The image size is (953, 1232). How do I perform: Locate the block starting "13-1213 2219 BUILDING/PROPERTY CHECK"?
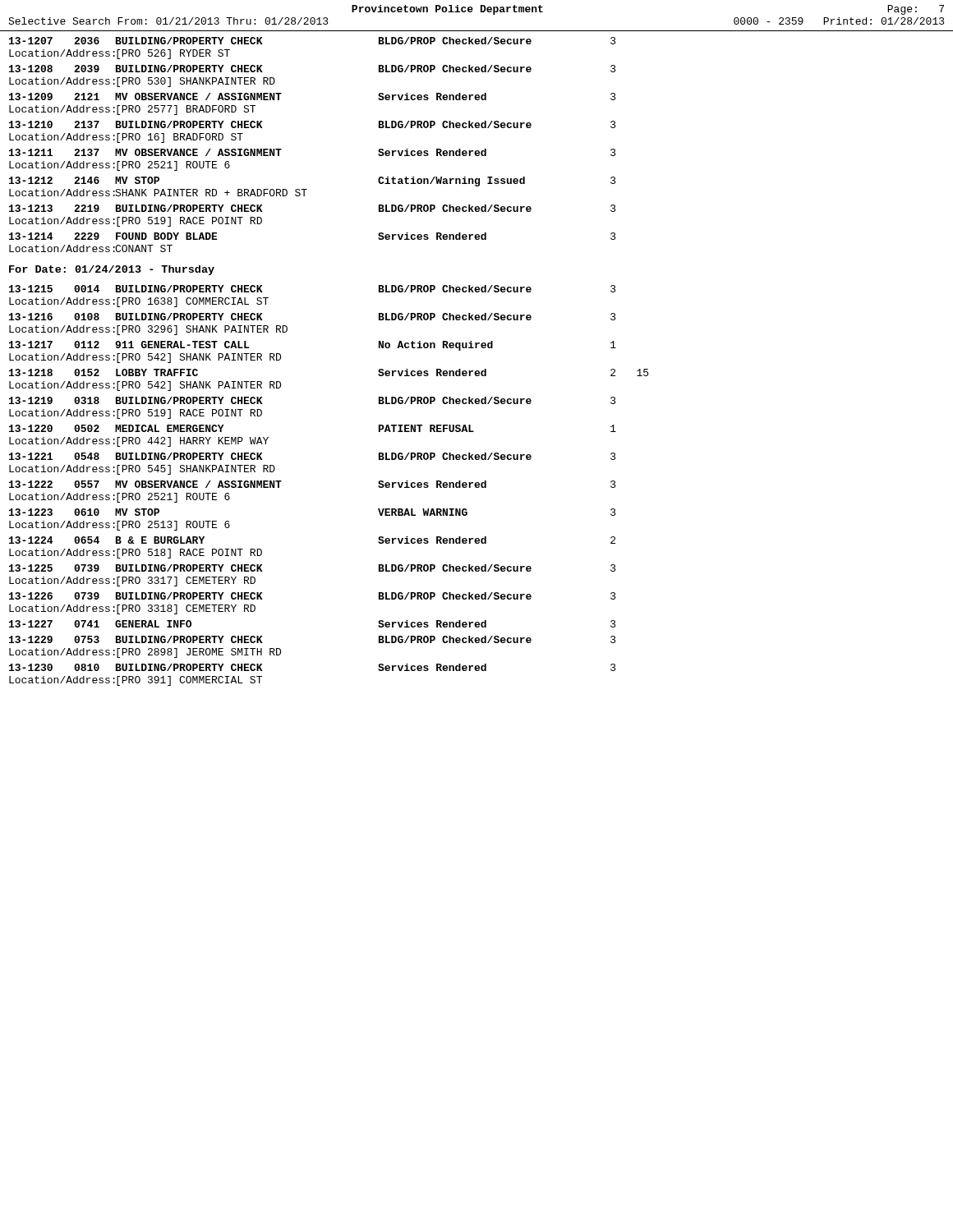coord(476,215)
